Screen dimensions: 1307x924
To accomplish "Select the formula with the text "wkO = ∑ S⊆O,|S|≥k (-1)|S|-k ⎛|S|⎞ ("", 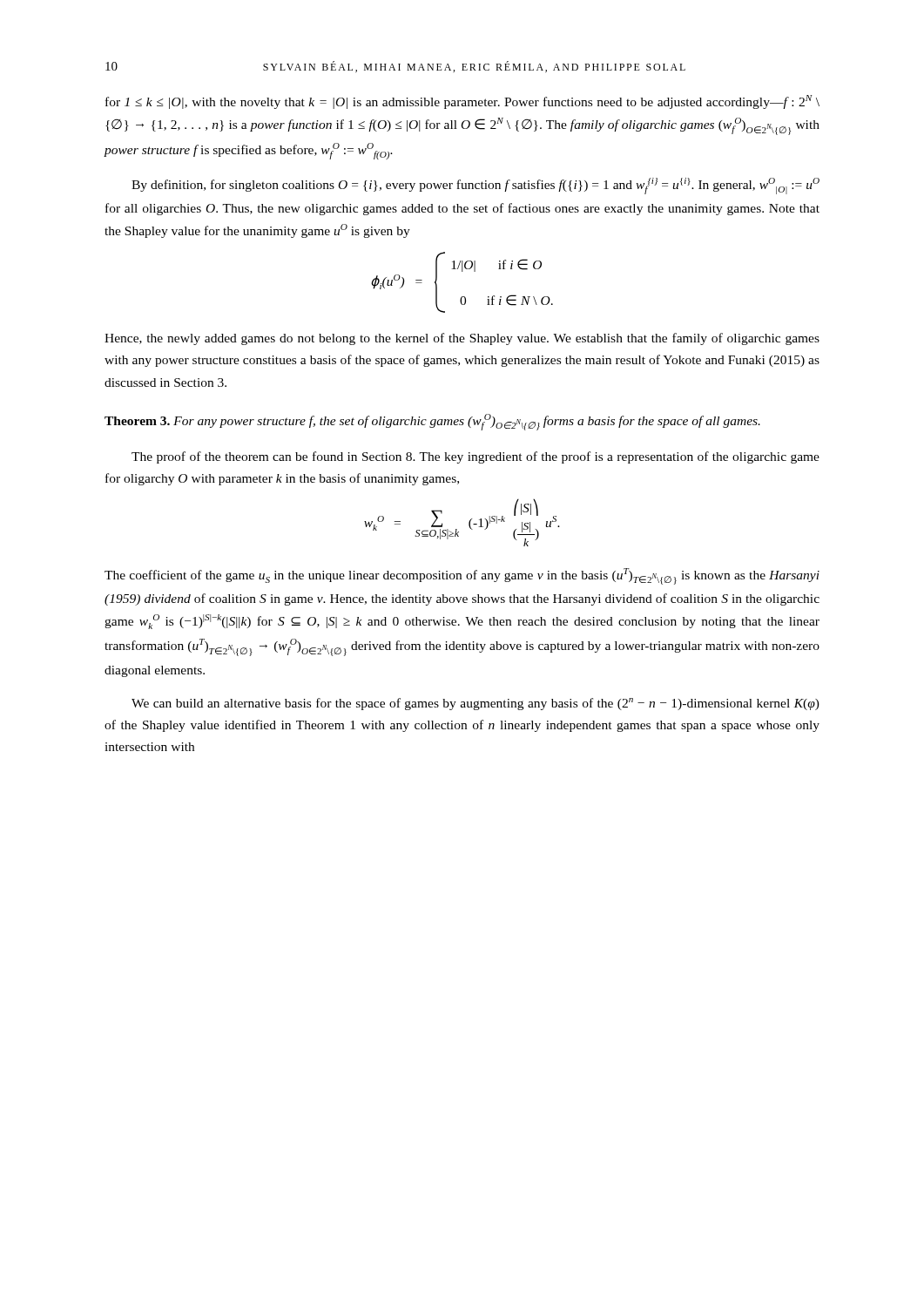I will pyautogui.click(x=462, y=524).
